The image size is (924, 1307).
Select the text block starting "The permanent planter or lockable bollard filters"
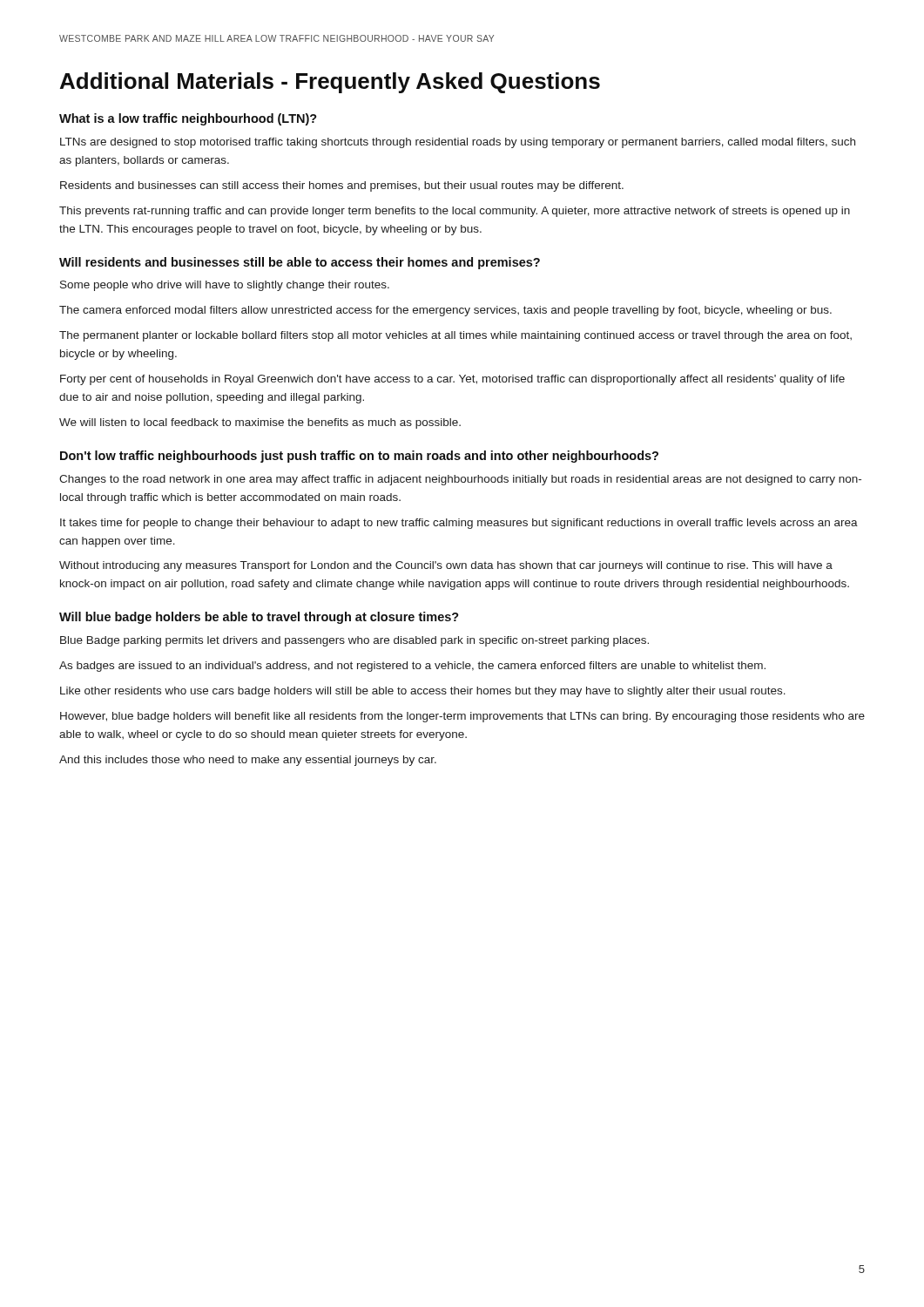coord(456,344)
